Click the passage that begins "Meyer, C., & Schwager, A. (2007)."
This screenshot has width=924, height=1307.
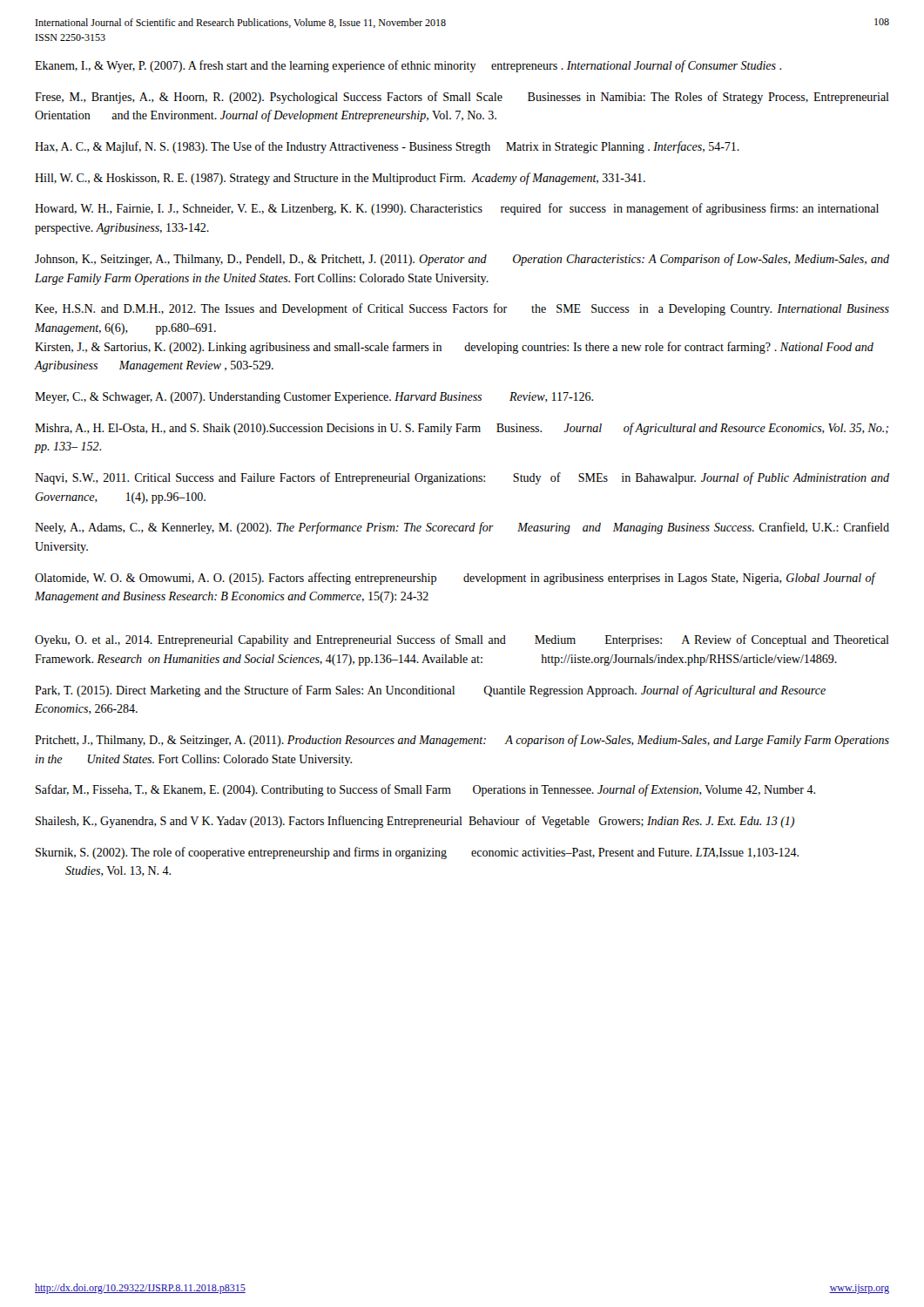click(314, 397)
